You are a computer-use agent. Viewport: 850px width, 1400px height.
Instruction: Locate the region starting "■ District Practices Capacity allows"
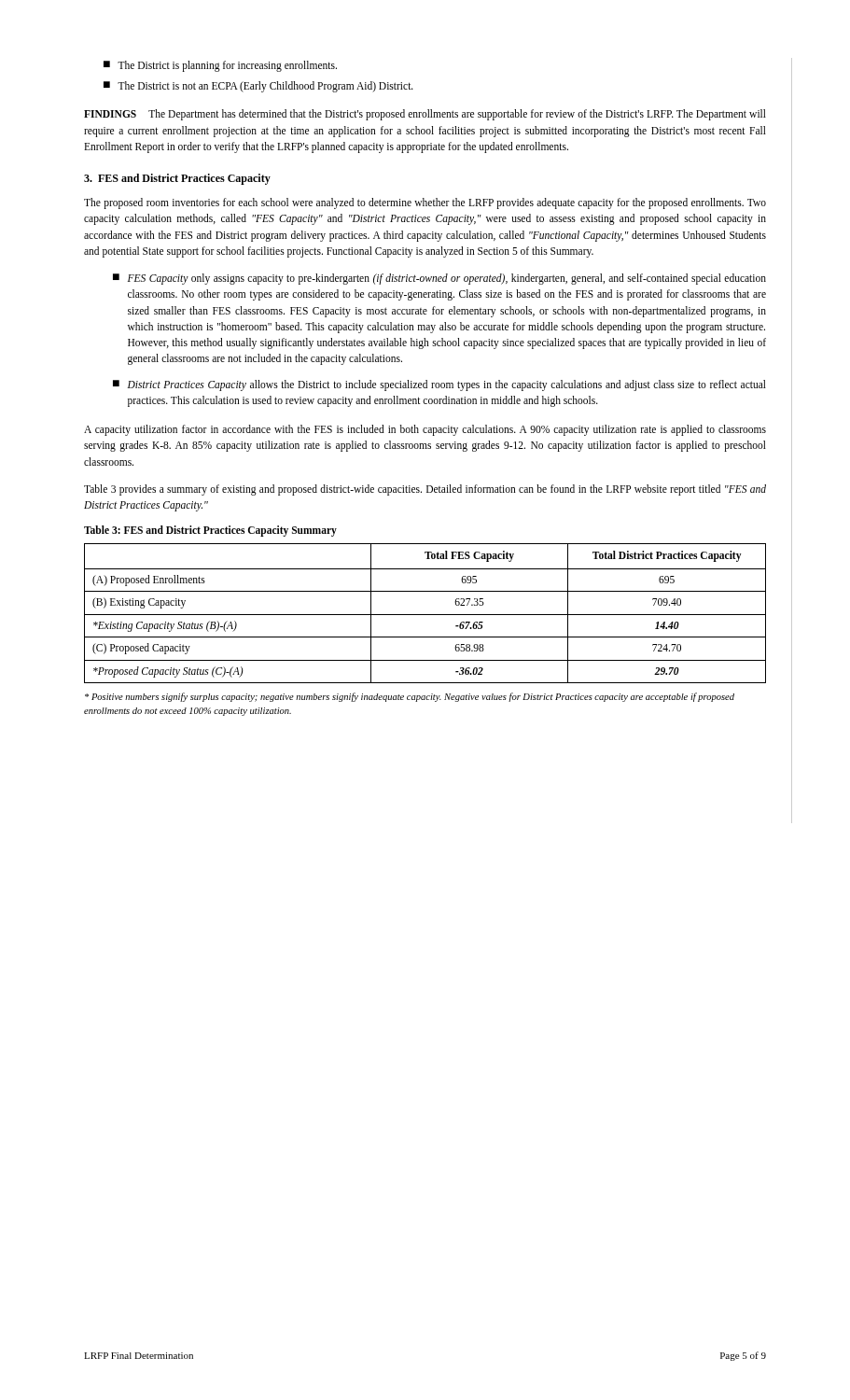[439, 393]
